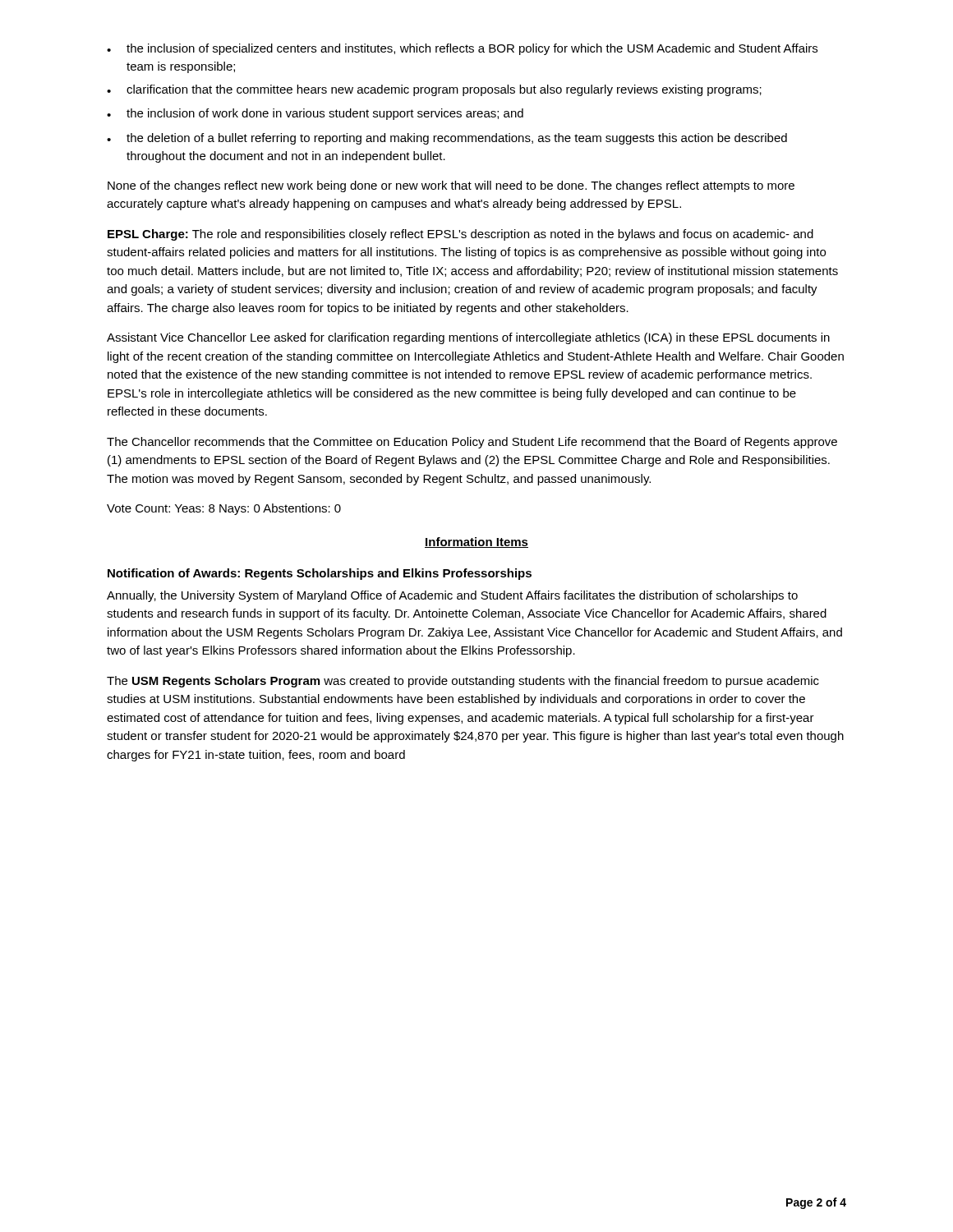This screenshot has width=953, height=1232.
Task: Select the list item with the text "• the inclusion of work done"
Action: point(315,114)
